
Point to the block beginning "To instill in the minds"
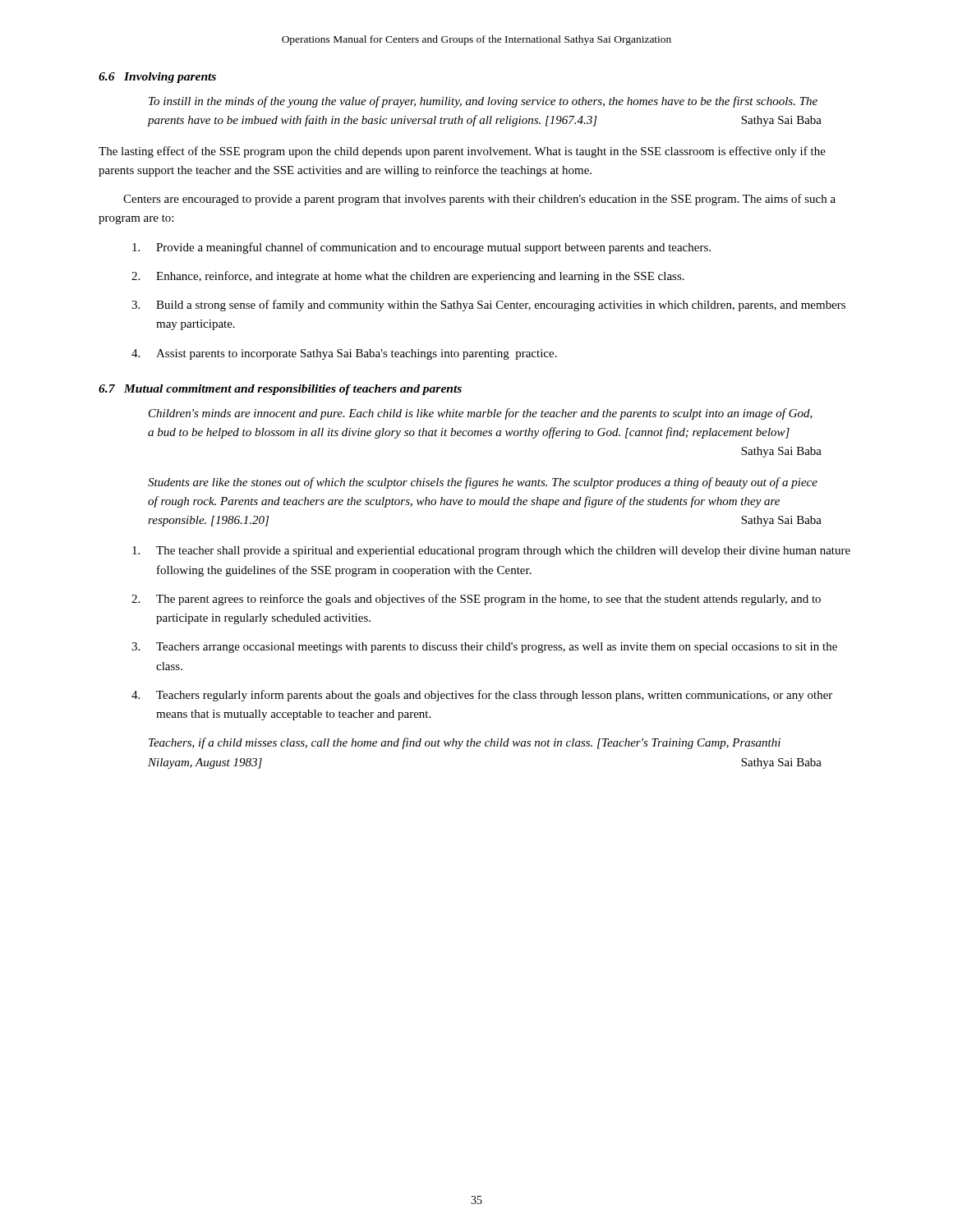485,112
